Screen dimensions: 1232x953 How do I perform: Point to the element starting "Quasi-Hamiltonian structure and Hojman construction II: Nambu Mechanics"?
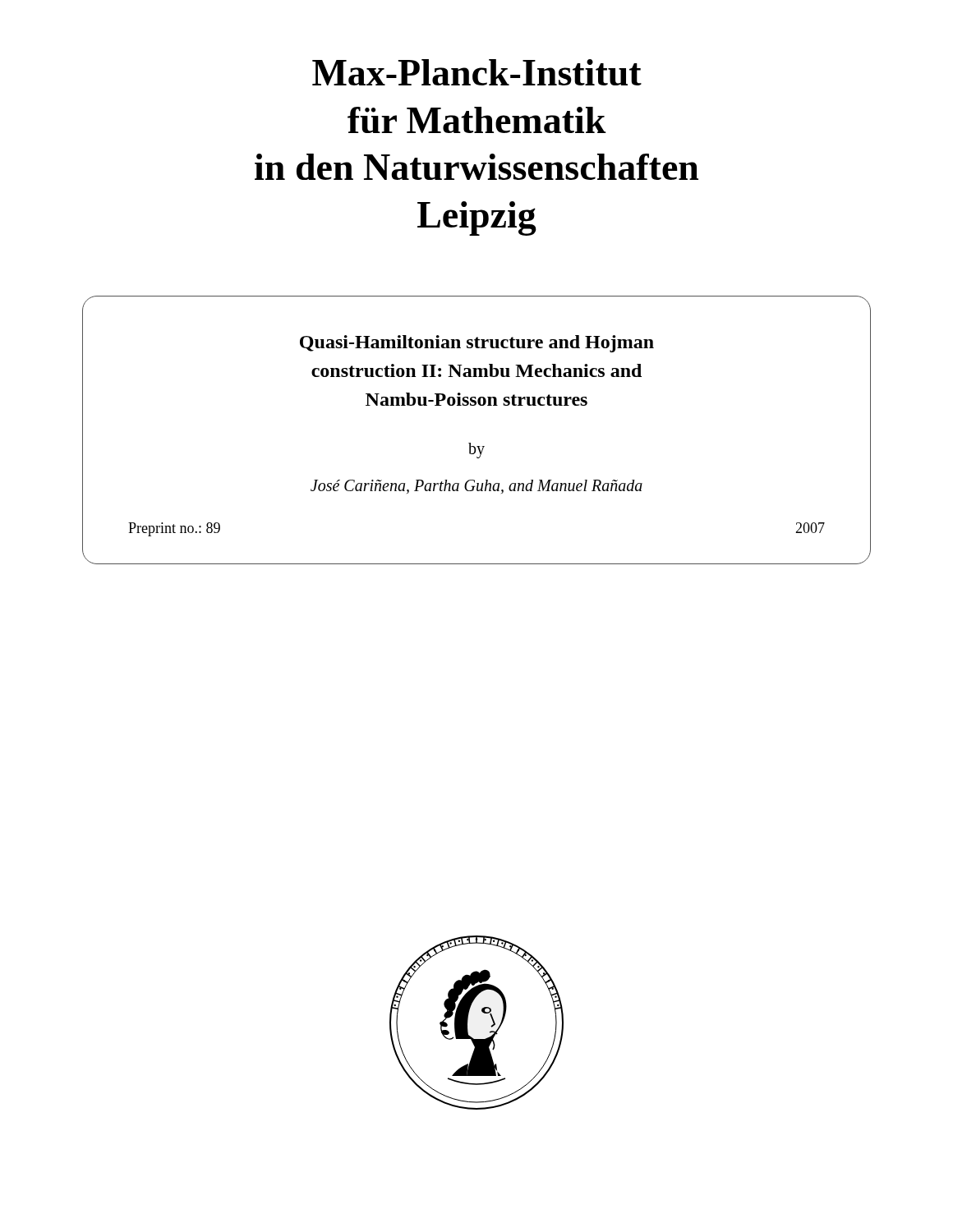pyautogui.click(x=476, y=430)
